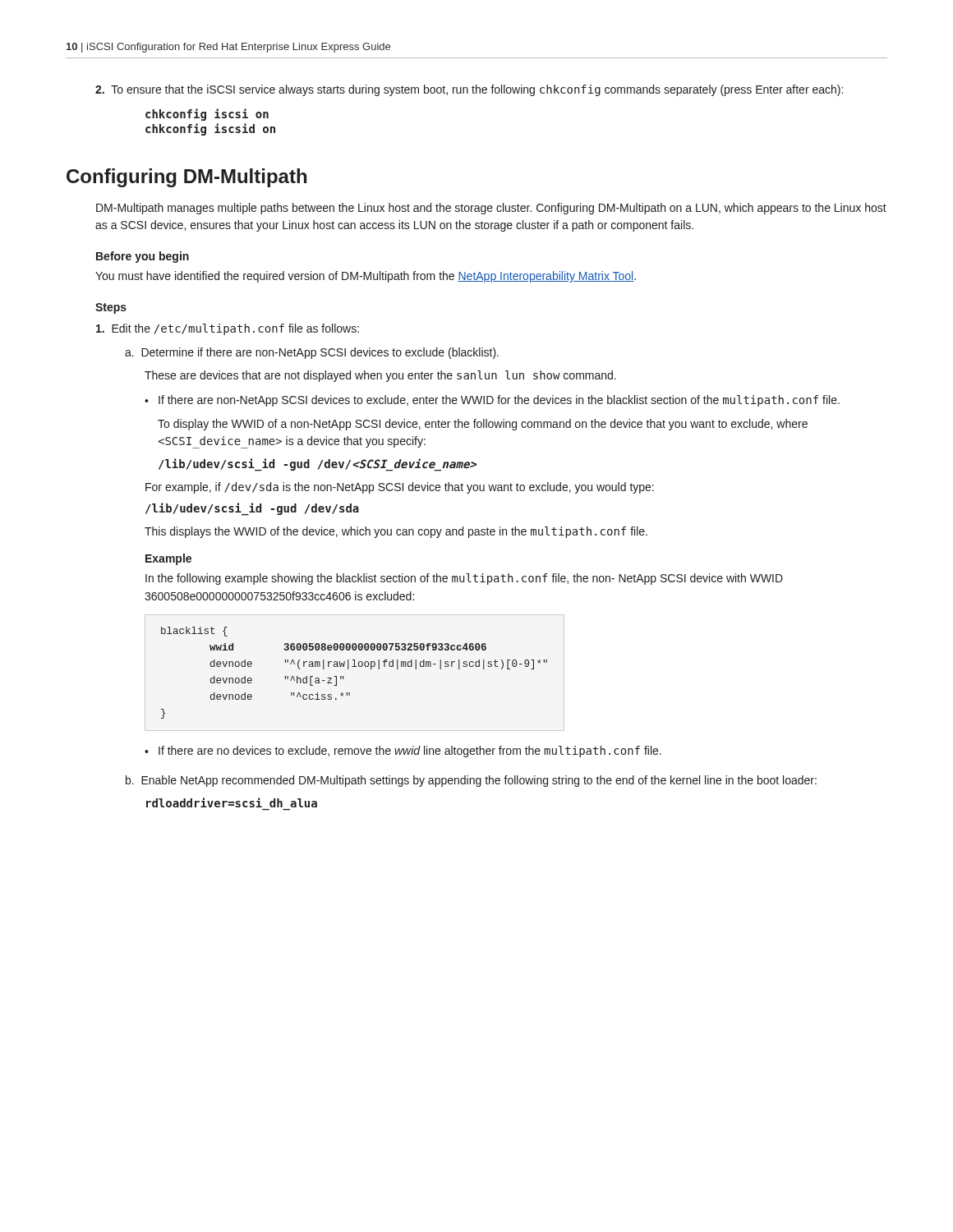Point to "Edit the /etc/multipath.conf file as follows:"

pos(228,328)
